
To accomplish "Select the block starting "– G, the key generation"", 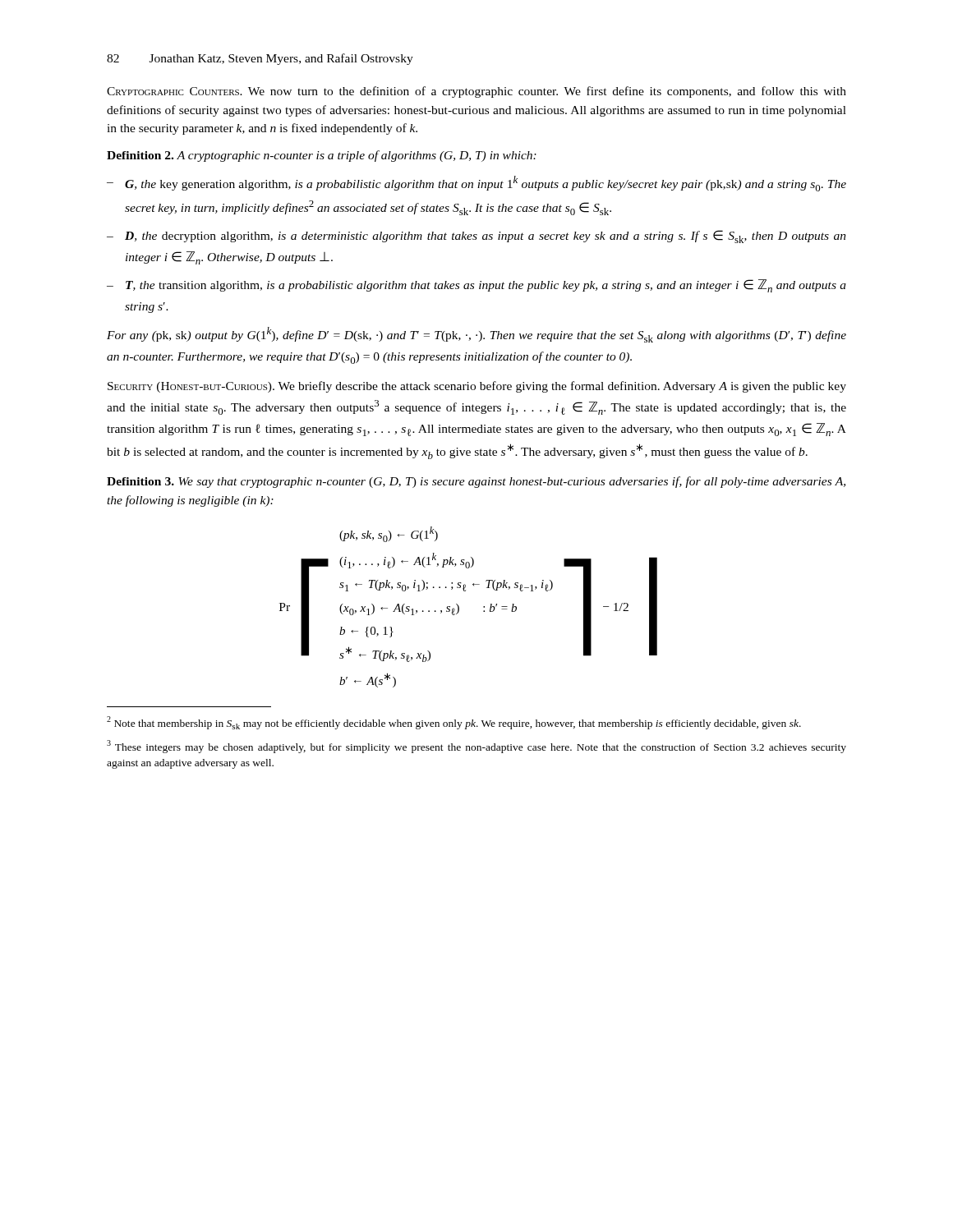I will 476,197.
